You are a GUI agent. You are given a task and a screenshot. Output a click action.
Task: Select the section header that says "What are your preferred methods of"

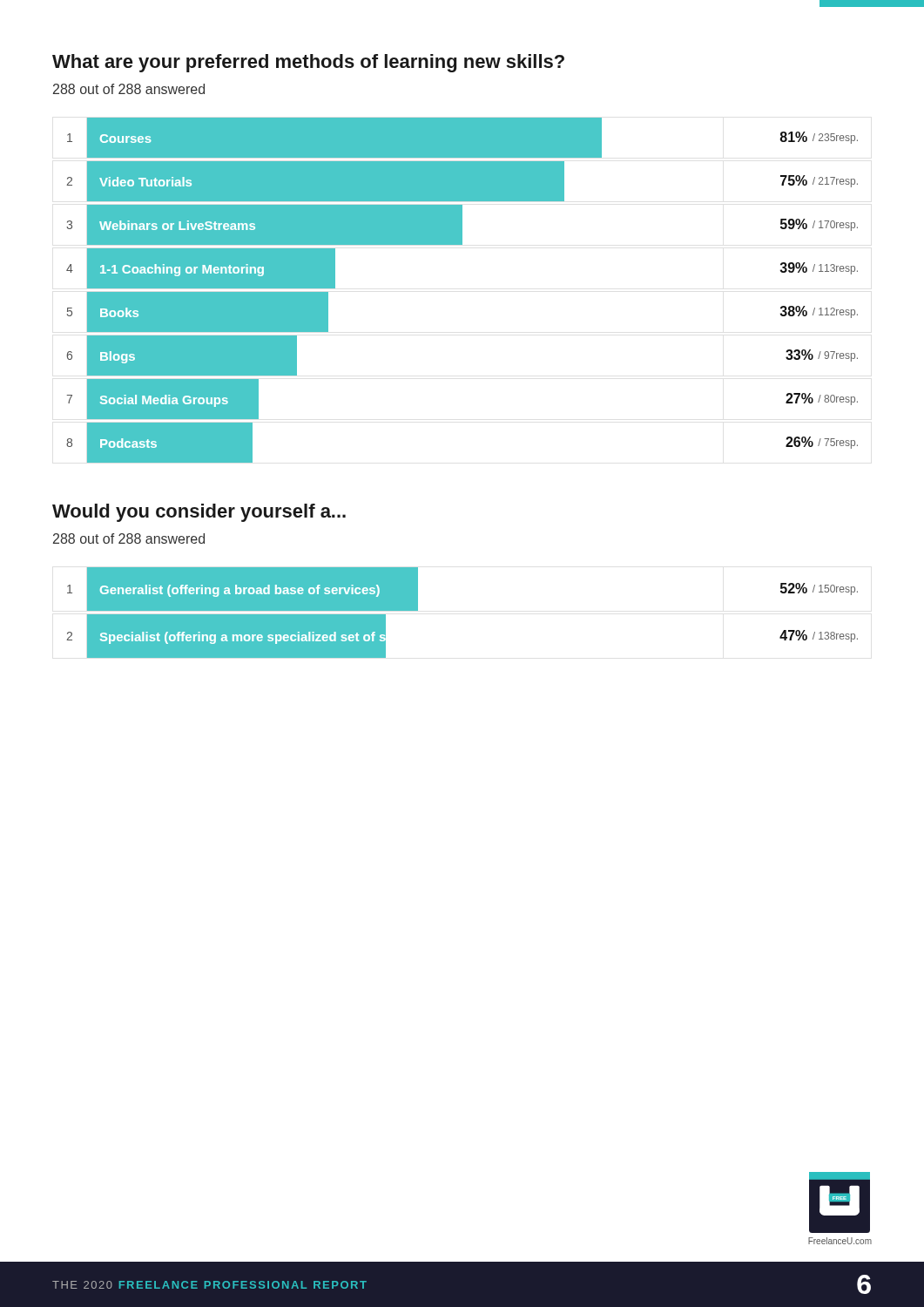coord(309,61)
